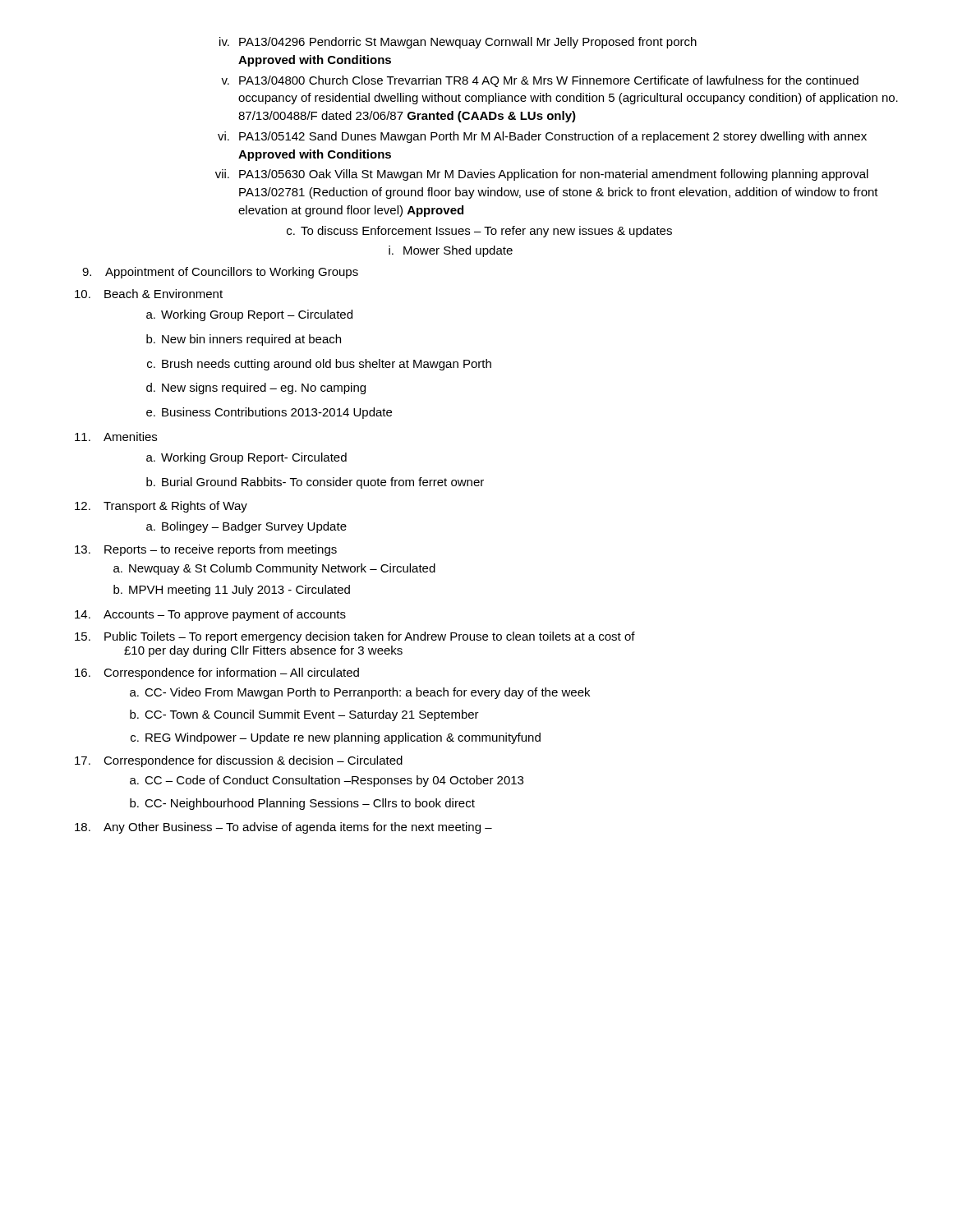Locate the block of text that opens with "17. Correspondence for discussion & decision"
Viewport: 953px width, 1232px height.
238,760
